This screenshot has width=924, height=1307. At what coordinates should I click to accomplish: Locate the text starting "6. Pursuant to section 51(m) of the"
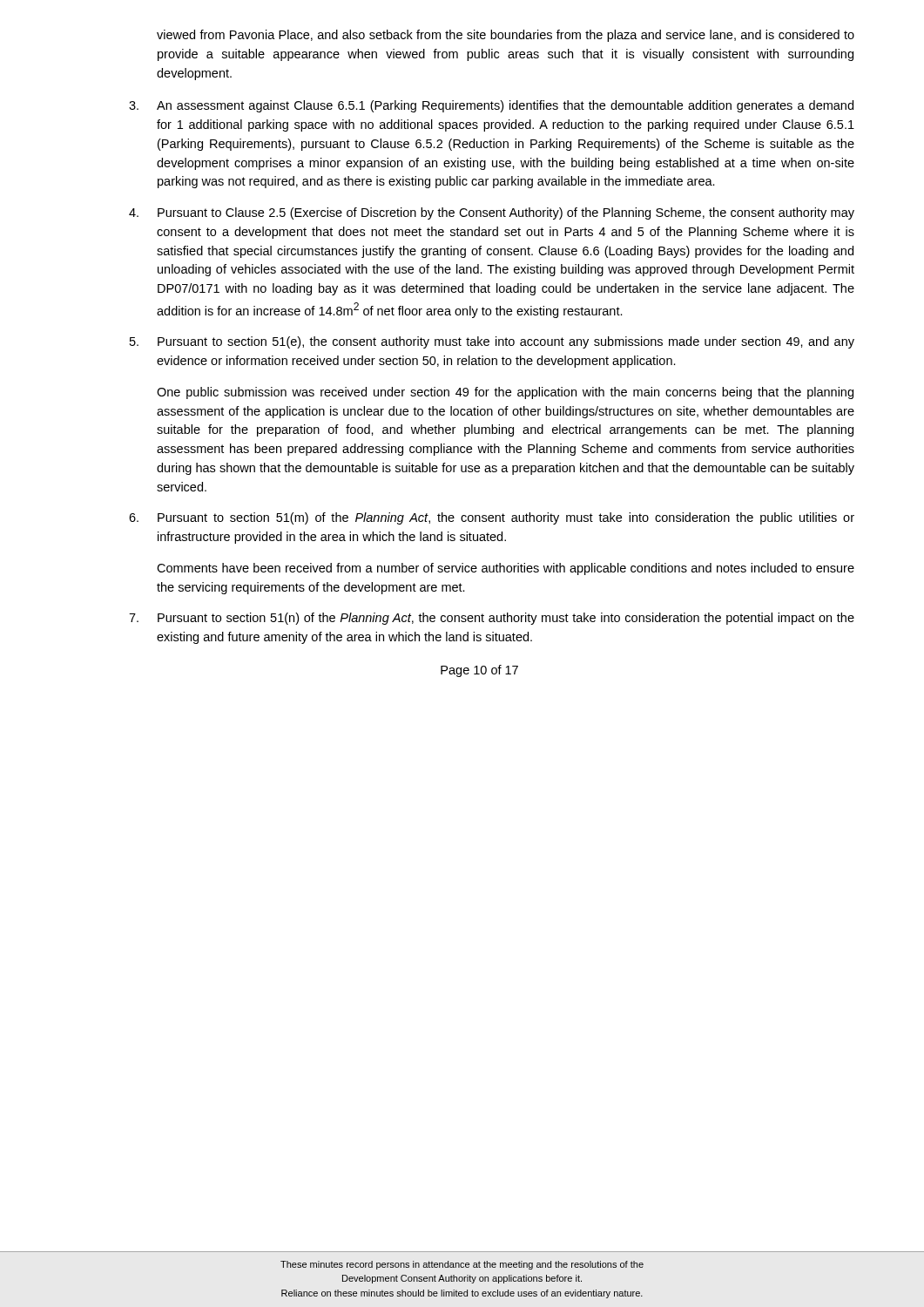pos(479,528)
